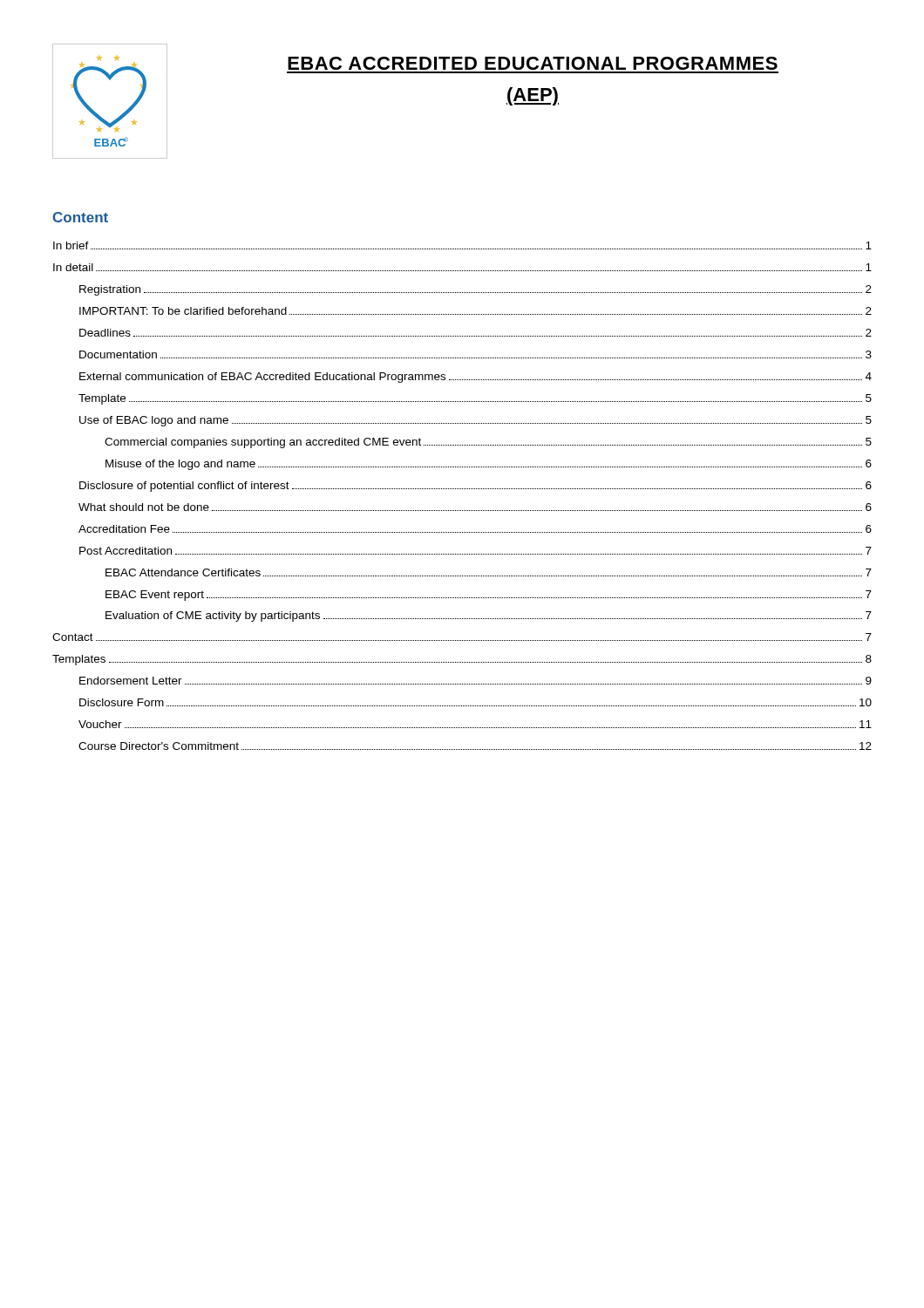Click on the list item that says "In brief 1"

[462, 246]
